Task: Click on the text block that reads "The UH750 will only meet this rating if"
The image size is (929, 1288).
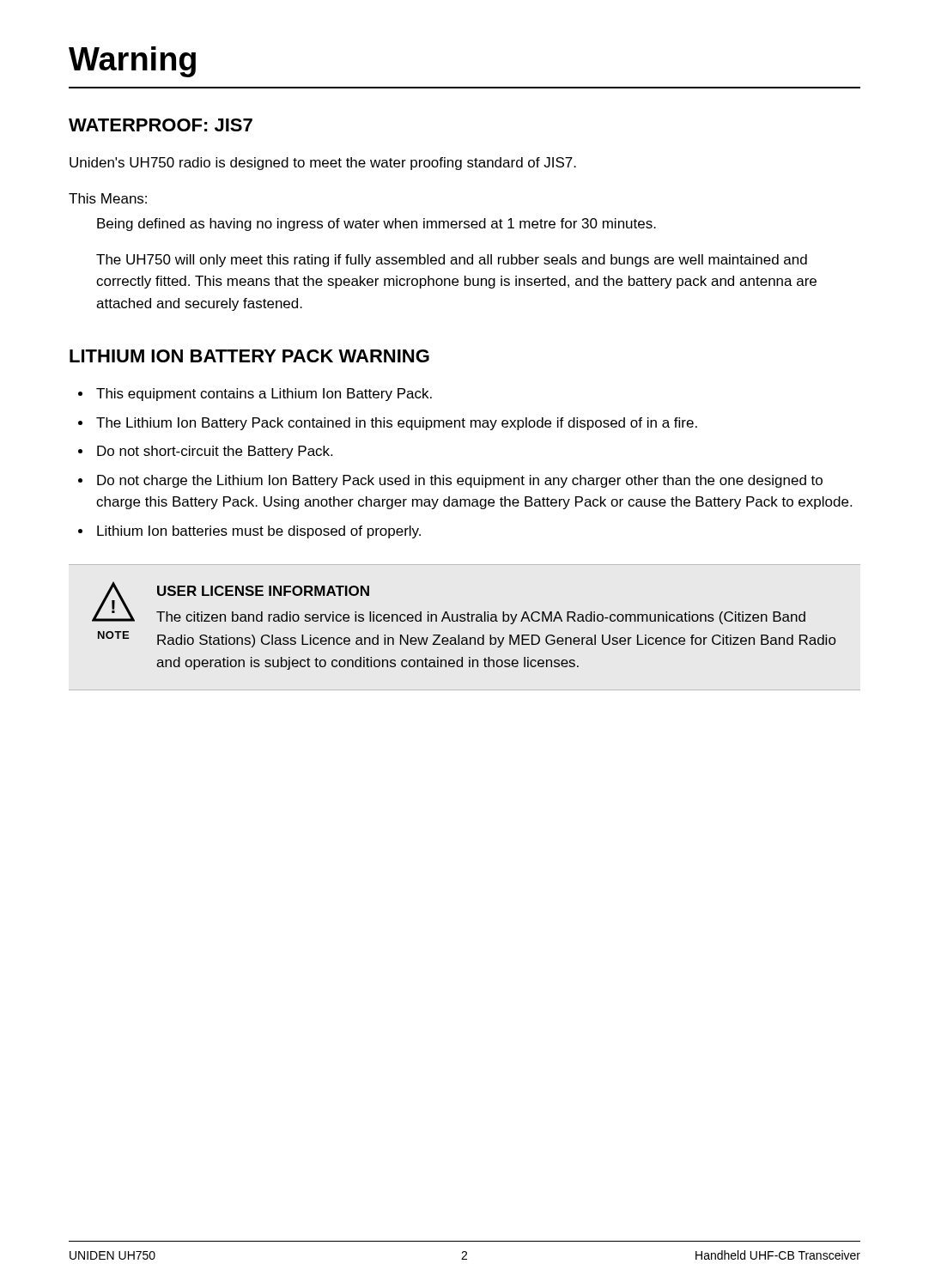Action: [x=457, y=281]
